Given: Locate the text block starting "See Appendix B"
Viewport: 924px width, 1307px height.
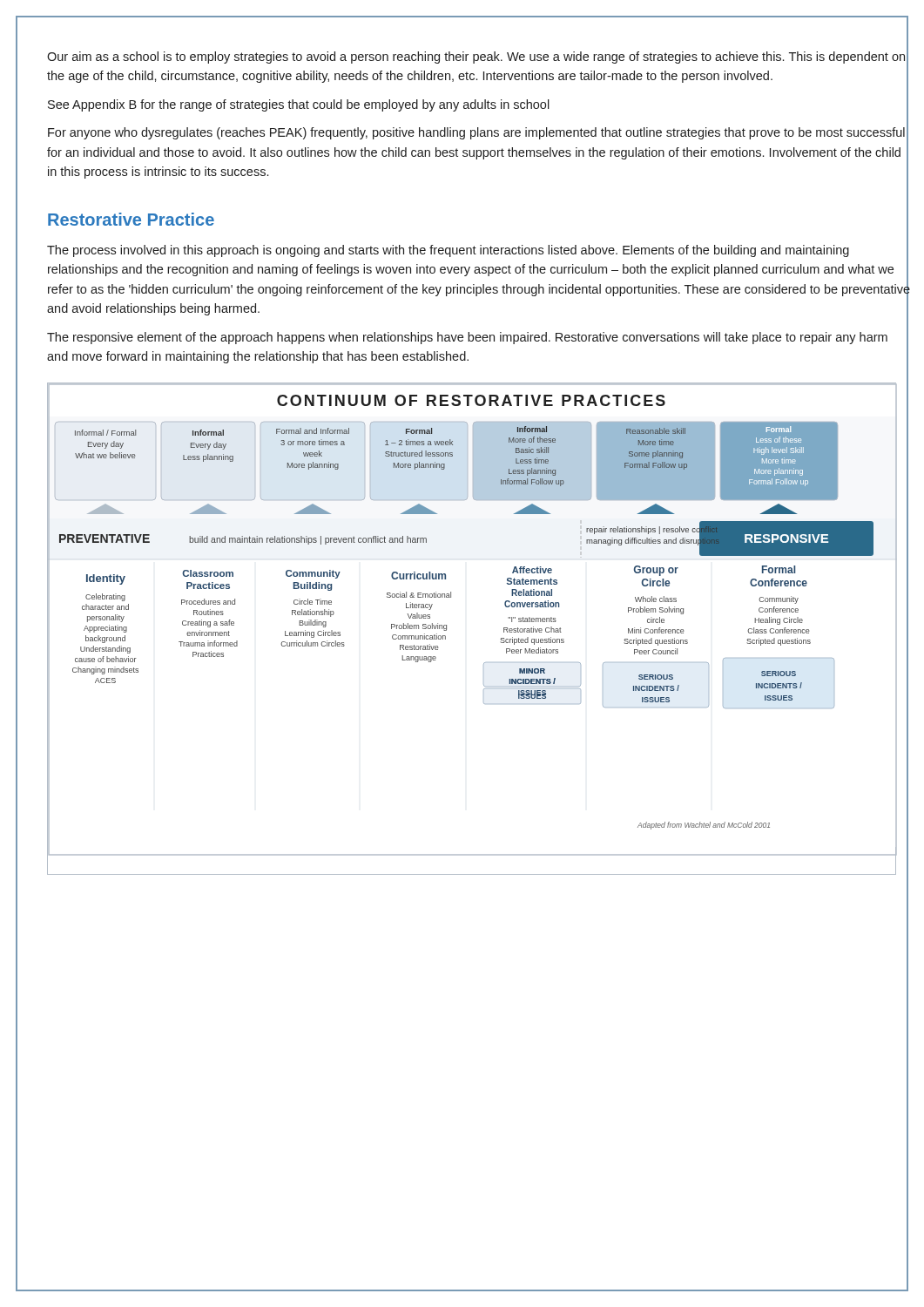Looking at the screenshot, I should coord(298,104).
